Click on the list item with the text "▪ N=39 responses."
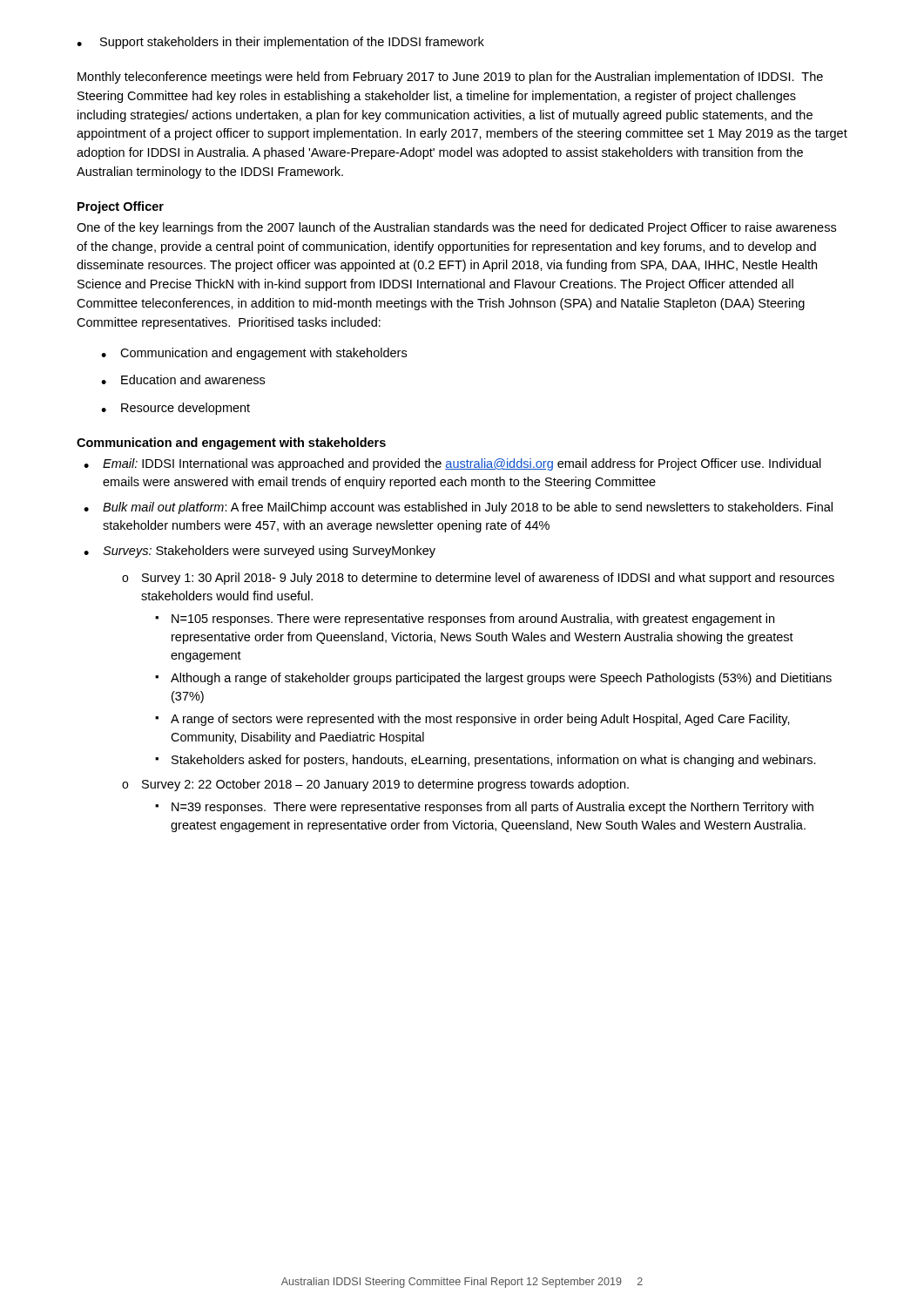 501,817
